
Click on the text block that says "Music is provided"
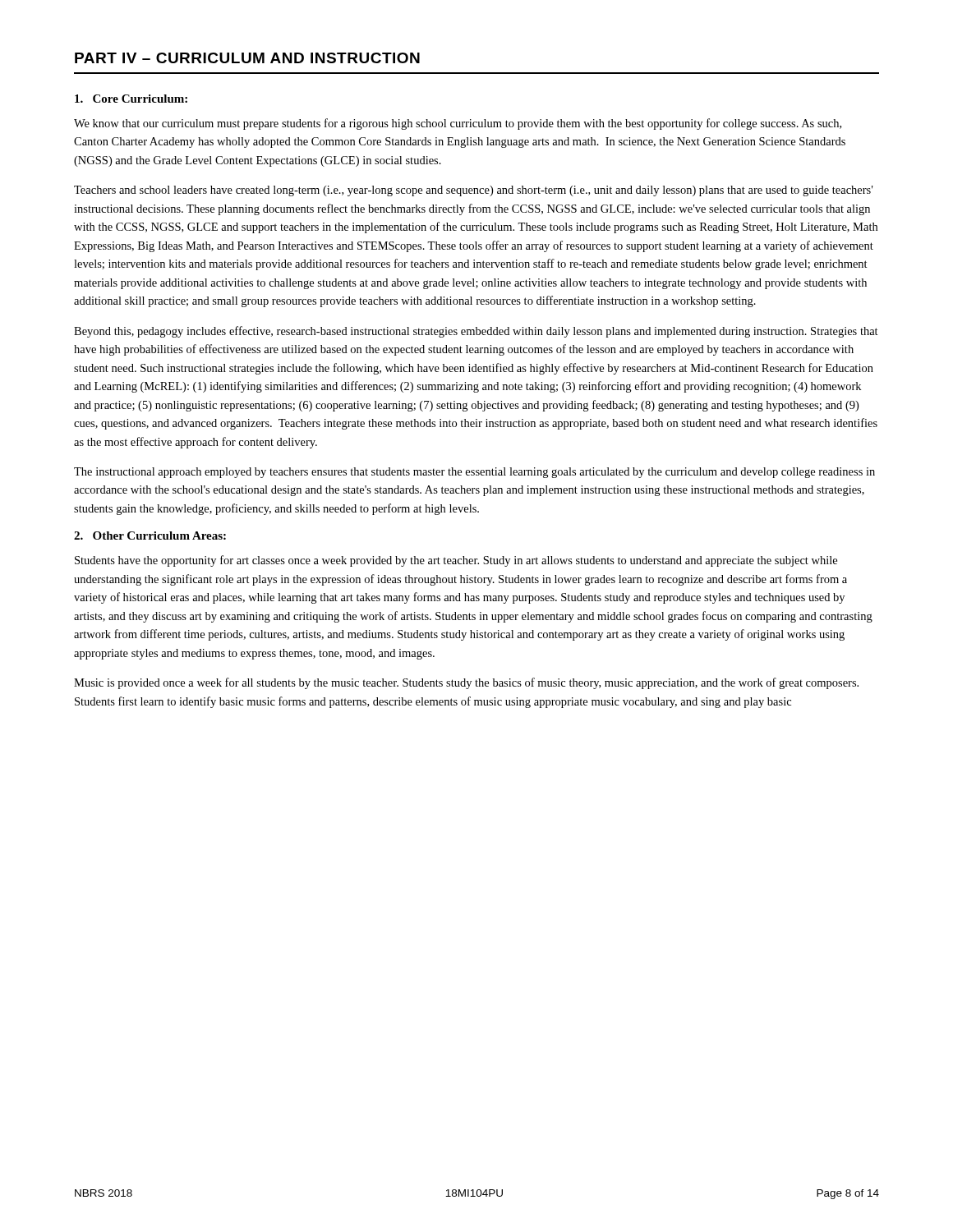[x=476, y=692]
